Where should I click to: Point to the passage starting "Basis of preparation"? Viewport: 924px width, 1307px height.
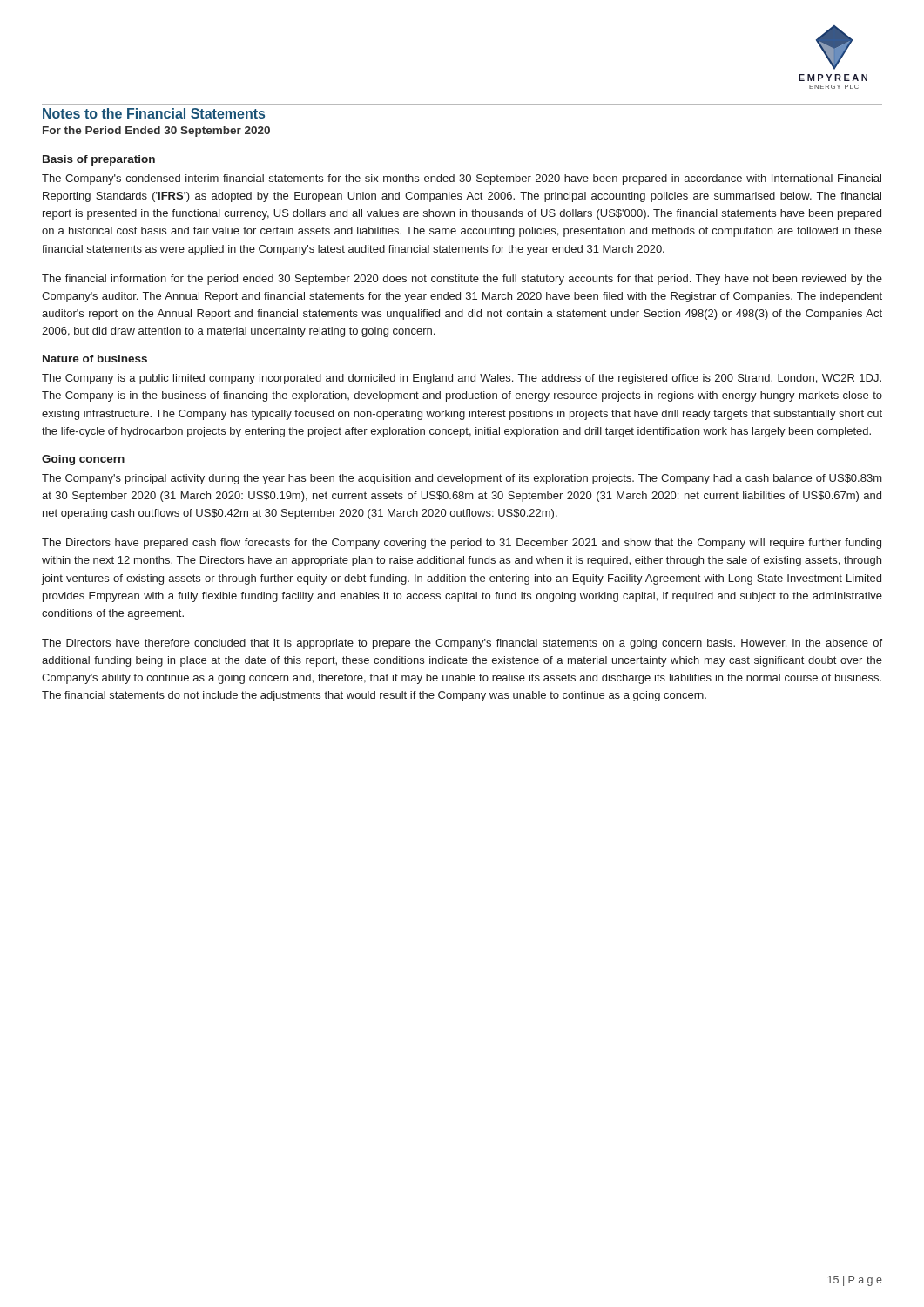click(99, 160)
